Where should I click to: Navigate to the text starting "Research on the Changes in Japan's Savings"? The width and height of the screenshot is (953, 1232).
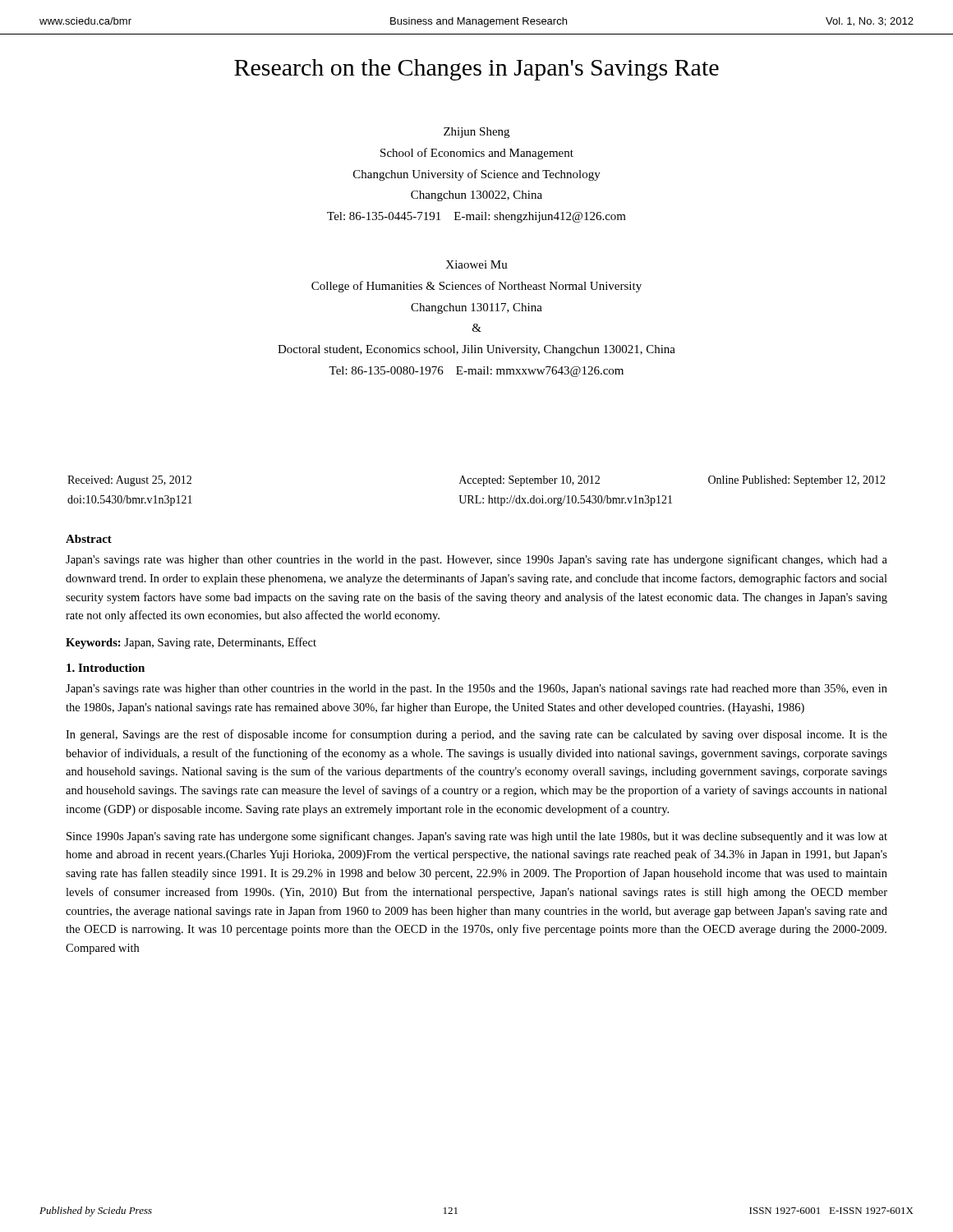tap(476, 67)
